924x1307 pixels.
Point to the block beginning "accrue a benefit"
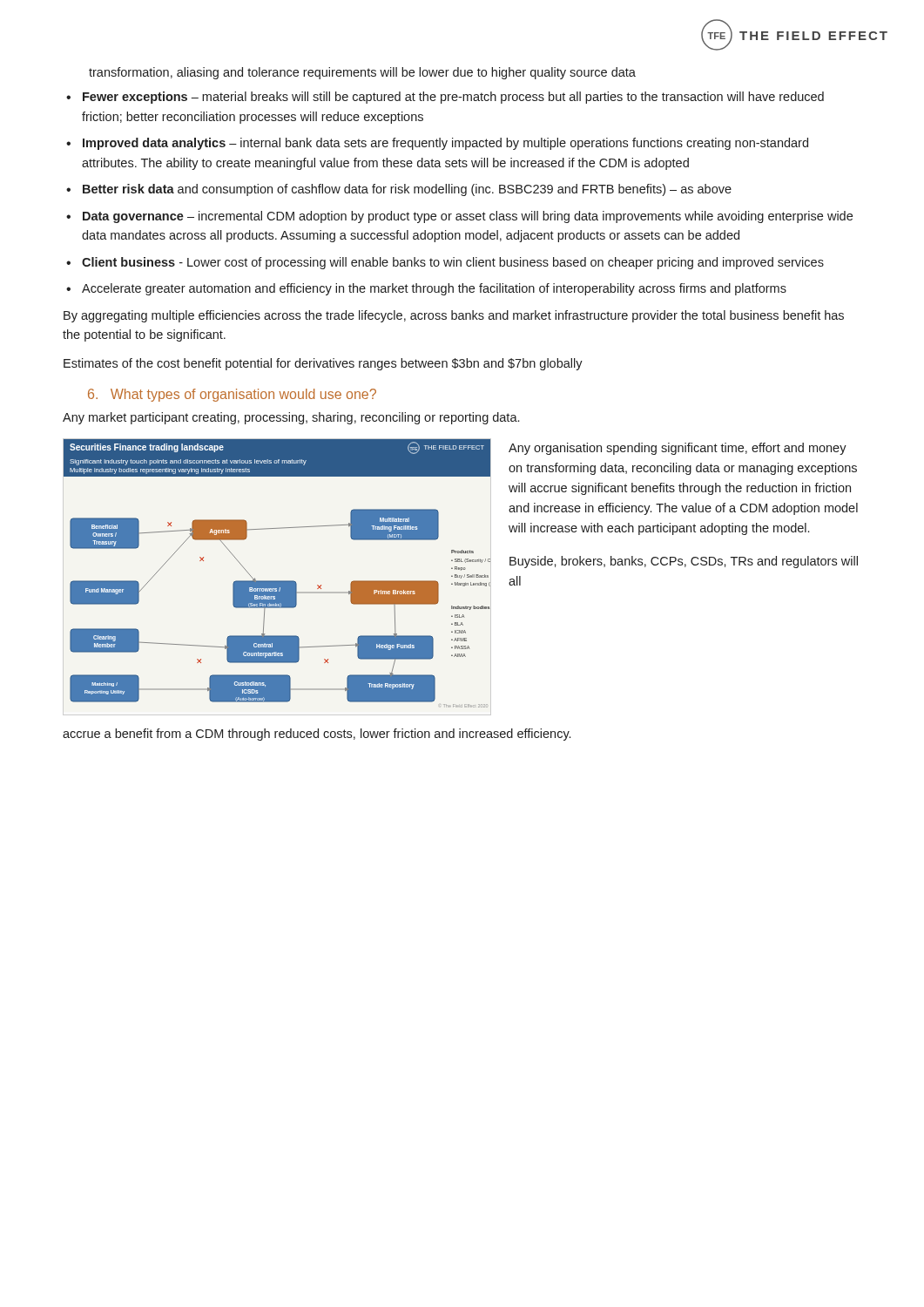pos(317,733)
